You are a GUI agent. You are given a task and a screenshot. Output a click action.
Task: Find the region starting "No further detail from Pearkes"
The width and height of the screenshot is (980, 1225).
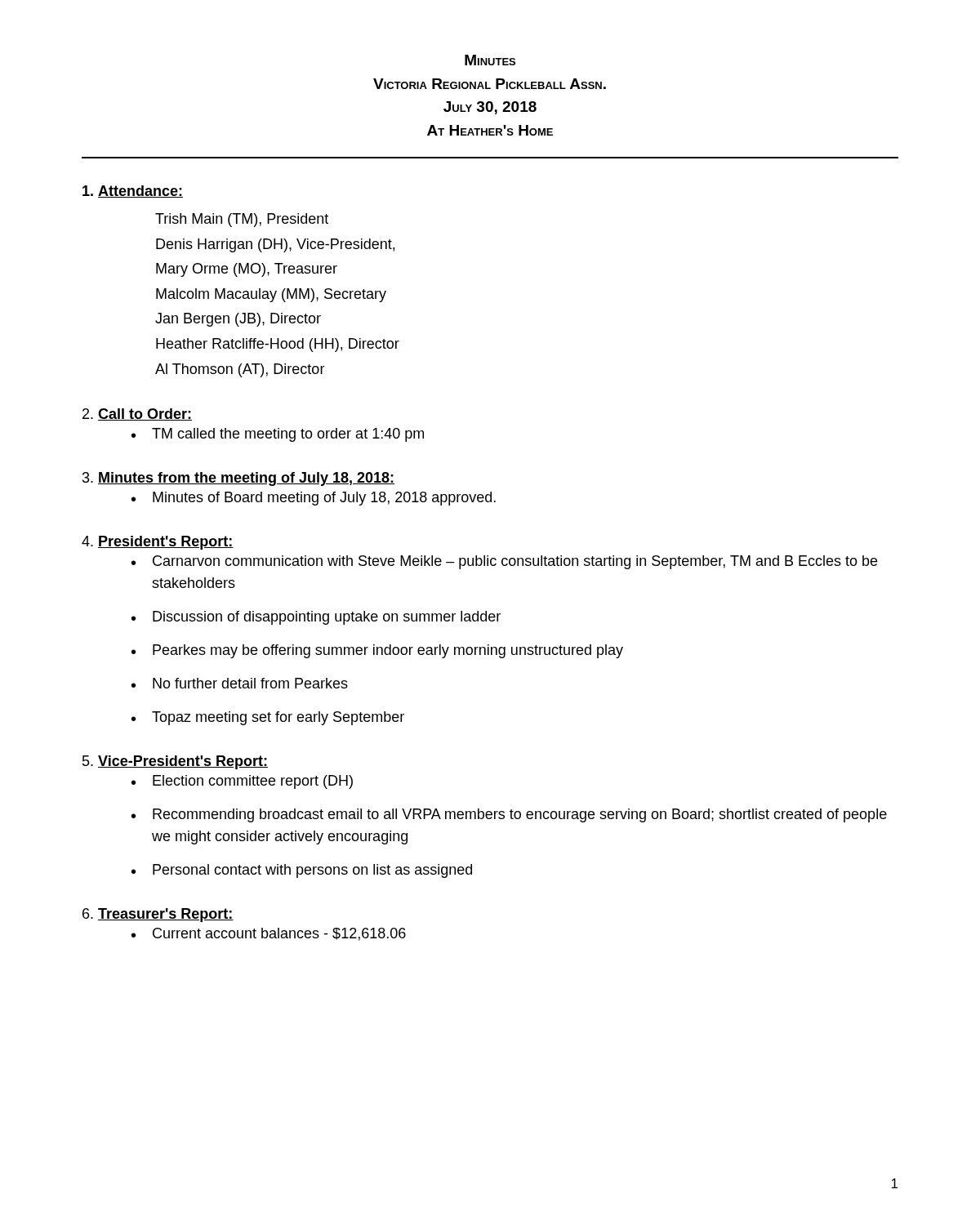(x=250, y=684)
